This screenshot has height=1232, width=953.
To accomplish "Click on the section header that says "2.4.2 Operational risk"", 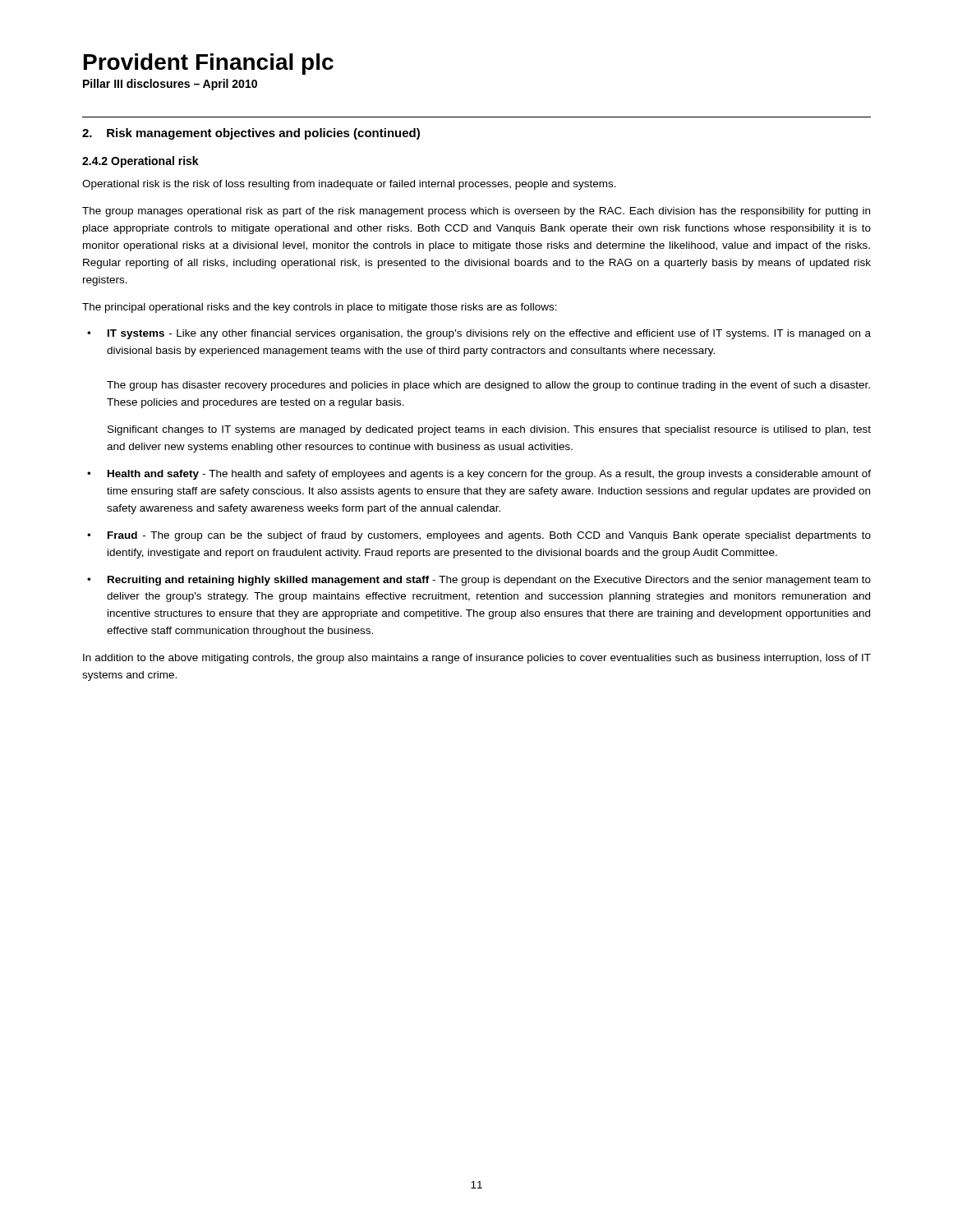I will point(140,161).
